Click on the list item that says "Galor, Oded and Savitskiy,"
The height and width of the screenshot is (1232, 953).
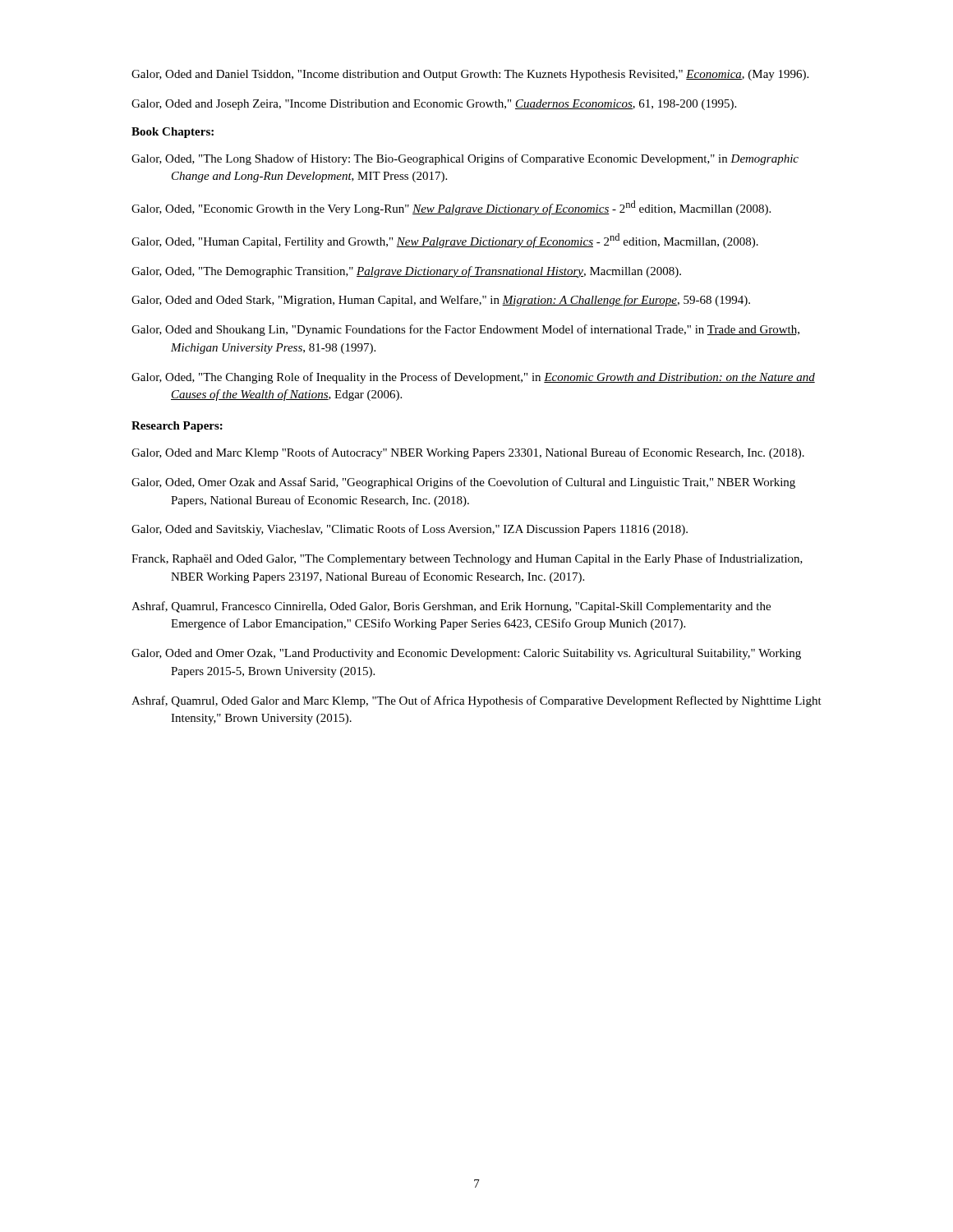pyautogui.click(x=410, y=530)
